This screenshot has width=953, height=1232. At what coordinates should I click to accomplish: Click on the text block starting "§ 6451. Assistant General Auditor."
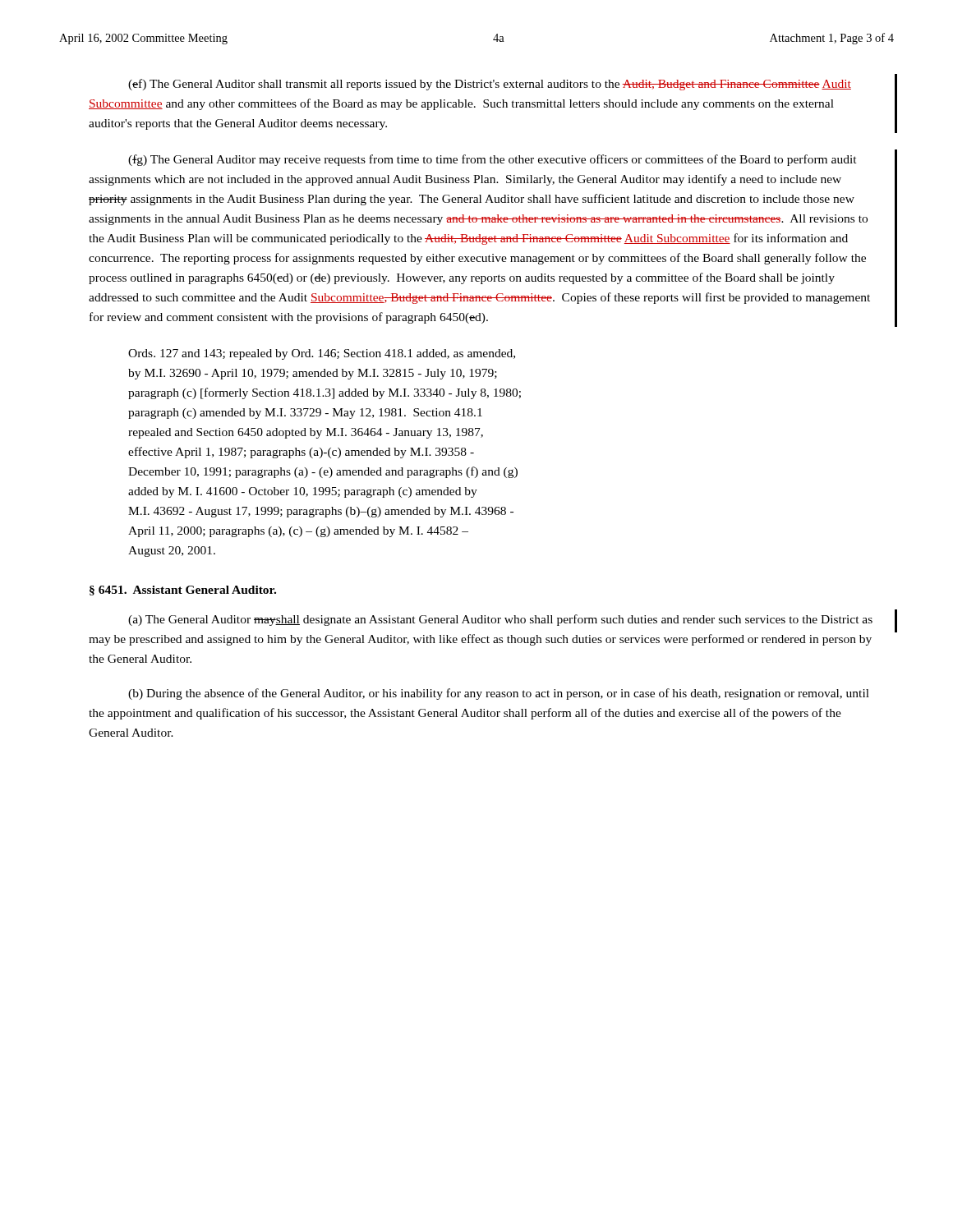pyautogui.click(x=183, y=590)
